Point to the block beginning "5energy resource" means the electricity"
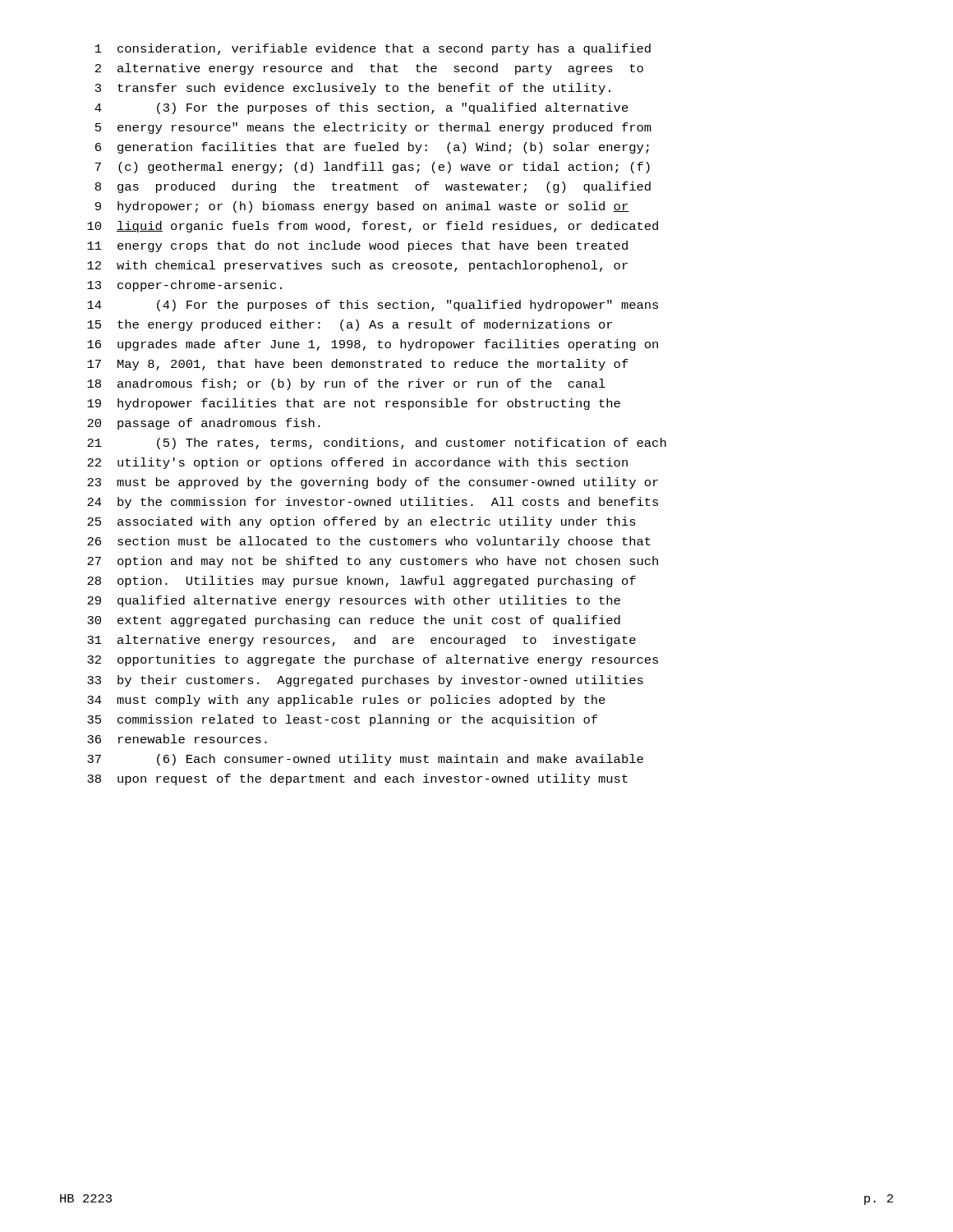 click(x=476, y=128)
